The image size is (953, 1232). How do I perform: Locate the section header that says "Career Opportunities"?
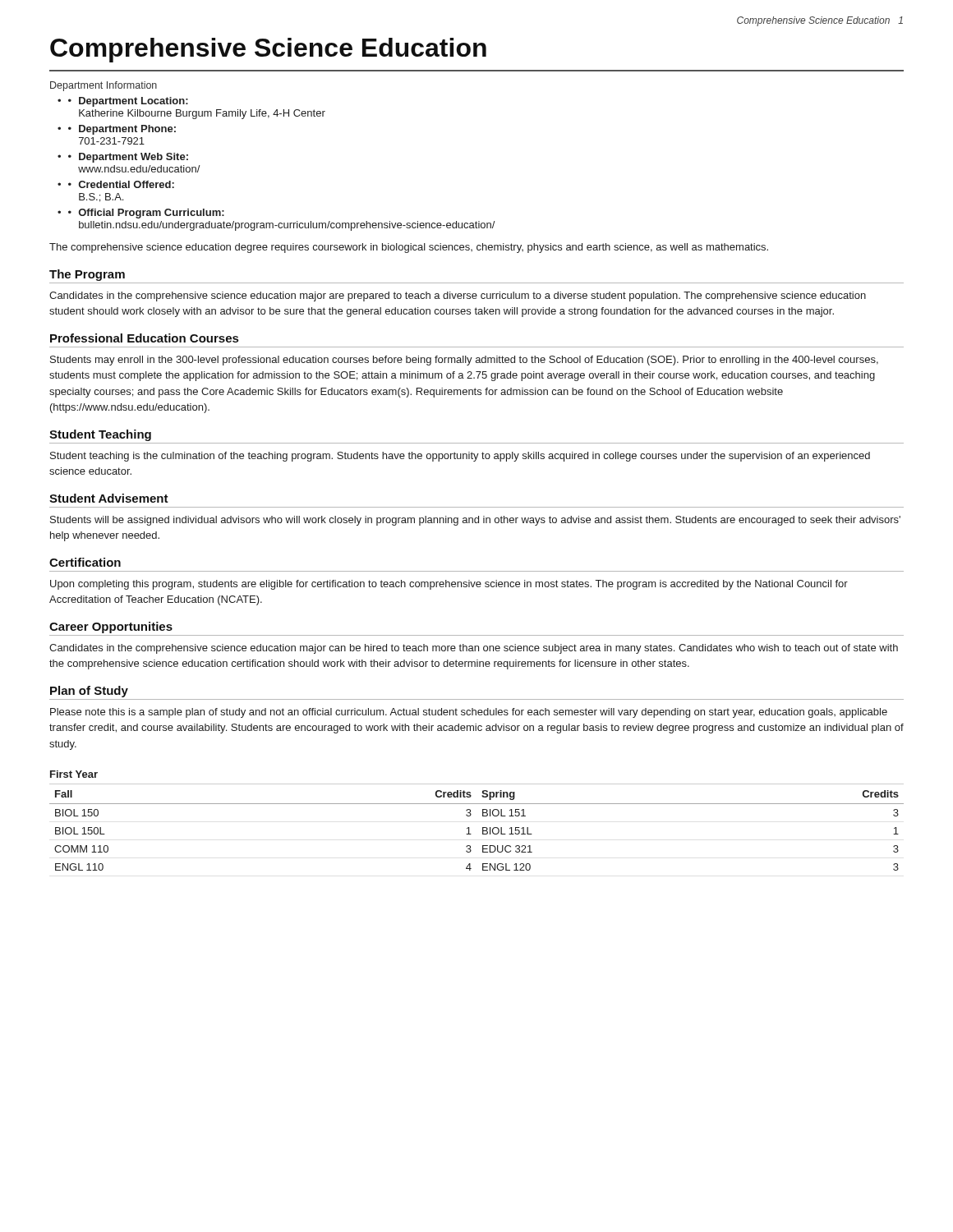point(111,626)
